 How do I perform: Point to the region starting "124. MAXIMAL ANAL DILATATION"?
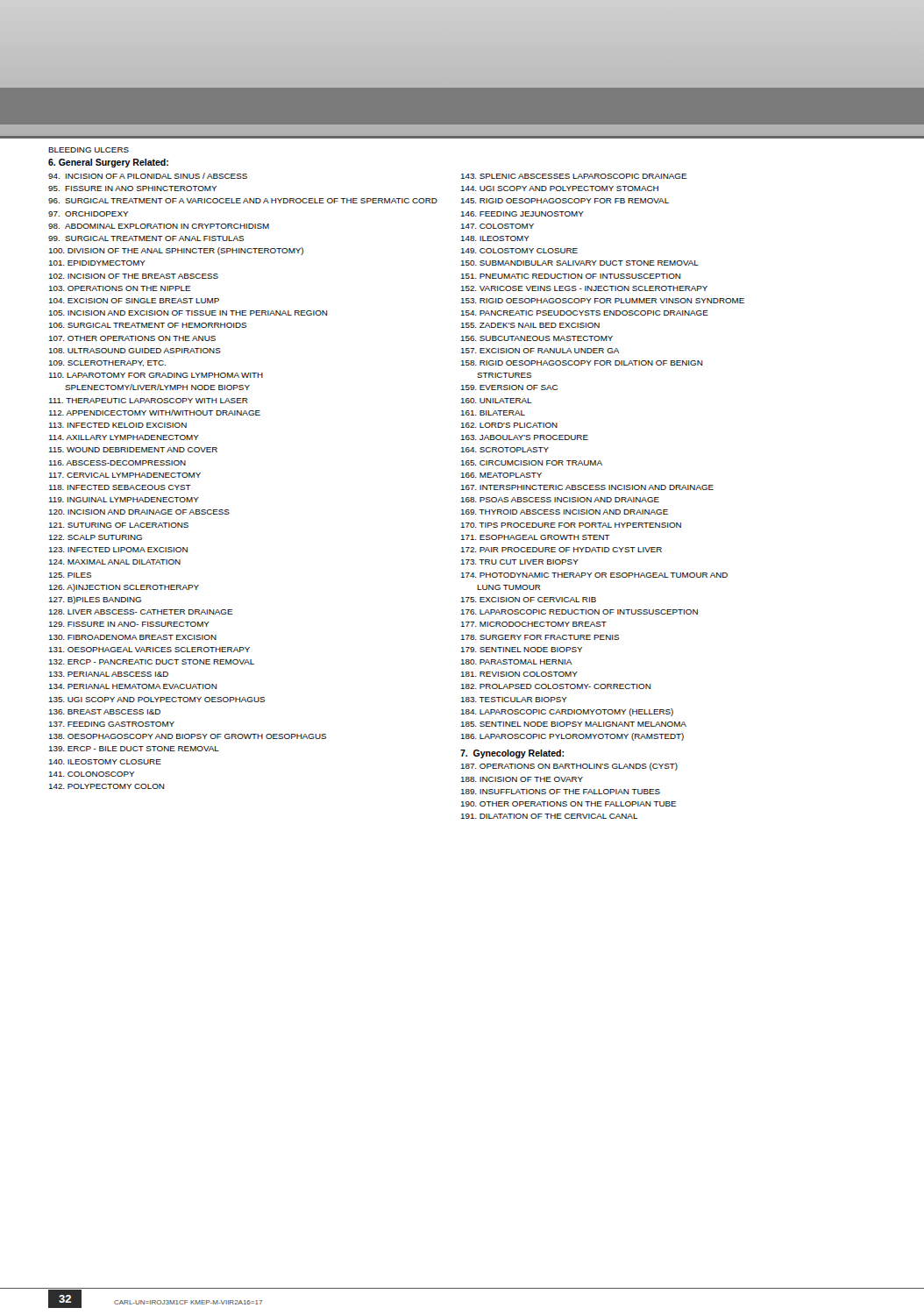[114, 562]
